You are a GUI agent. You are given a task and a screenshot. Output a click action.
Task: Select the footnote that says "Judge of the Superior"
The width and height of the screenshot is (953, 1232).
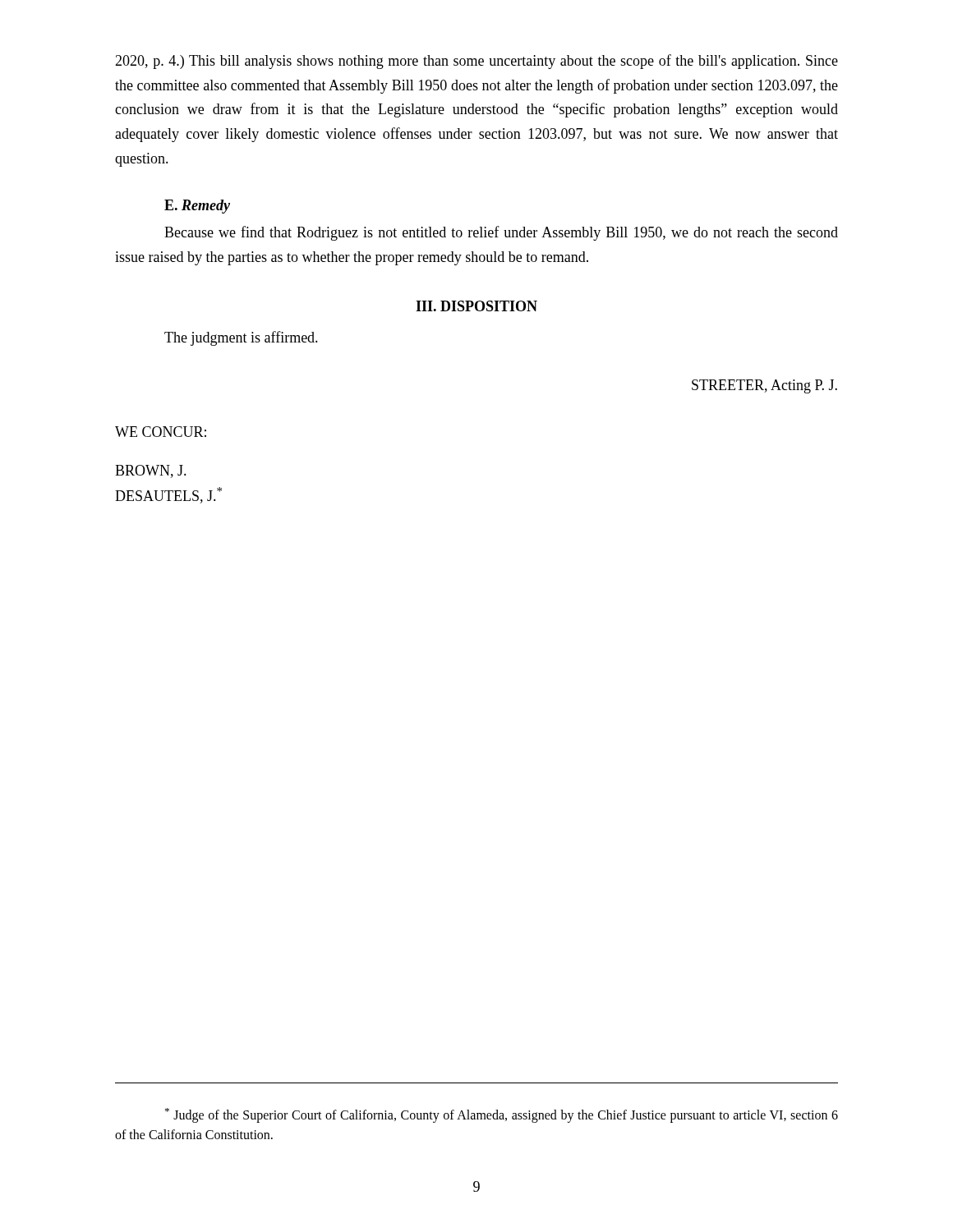pyautogui.click(x=476, y=1124)
